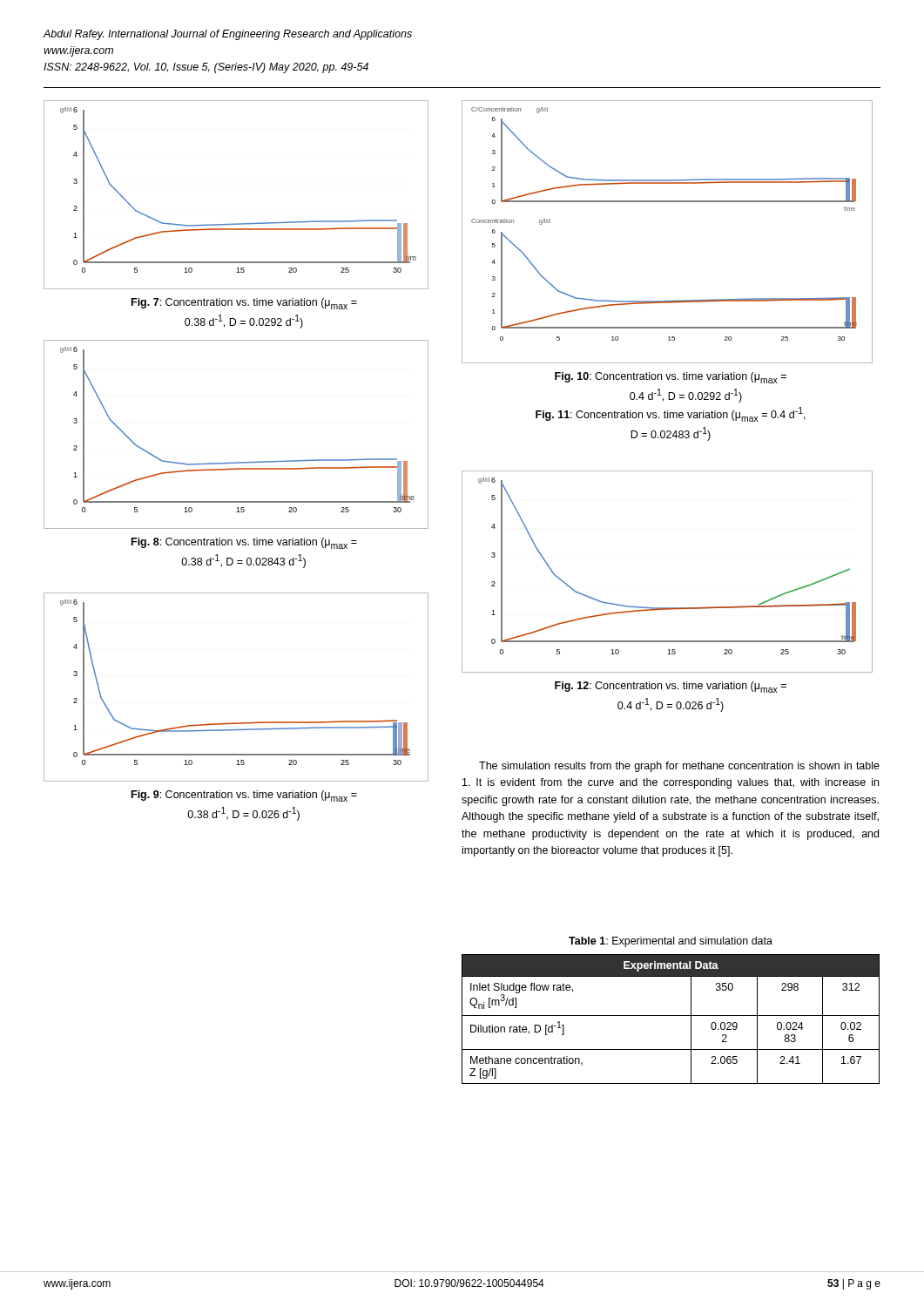Image resolution: width=924 pixels, height=1307 pixels.
Task: Find the table that mentions "Methane concentration, Z [g/l]"
Action: point(671,1019)
